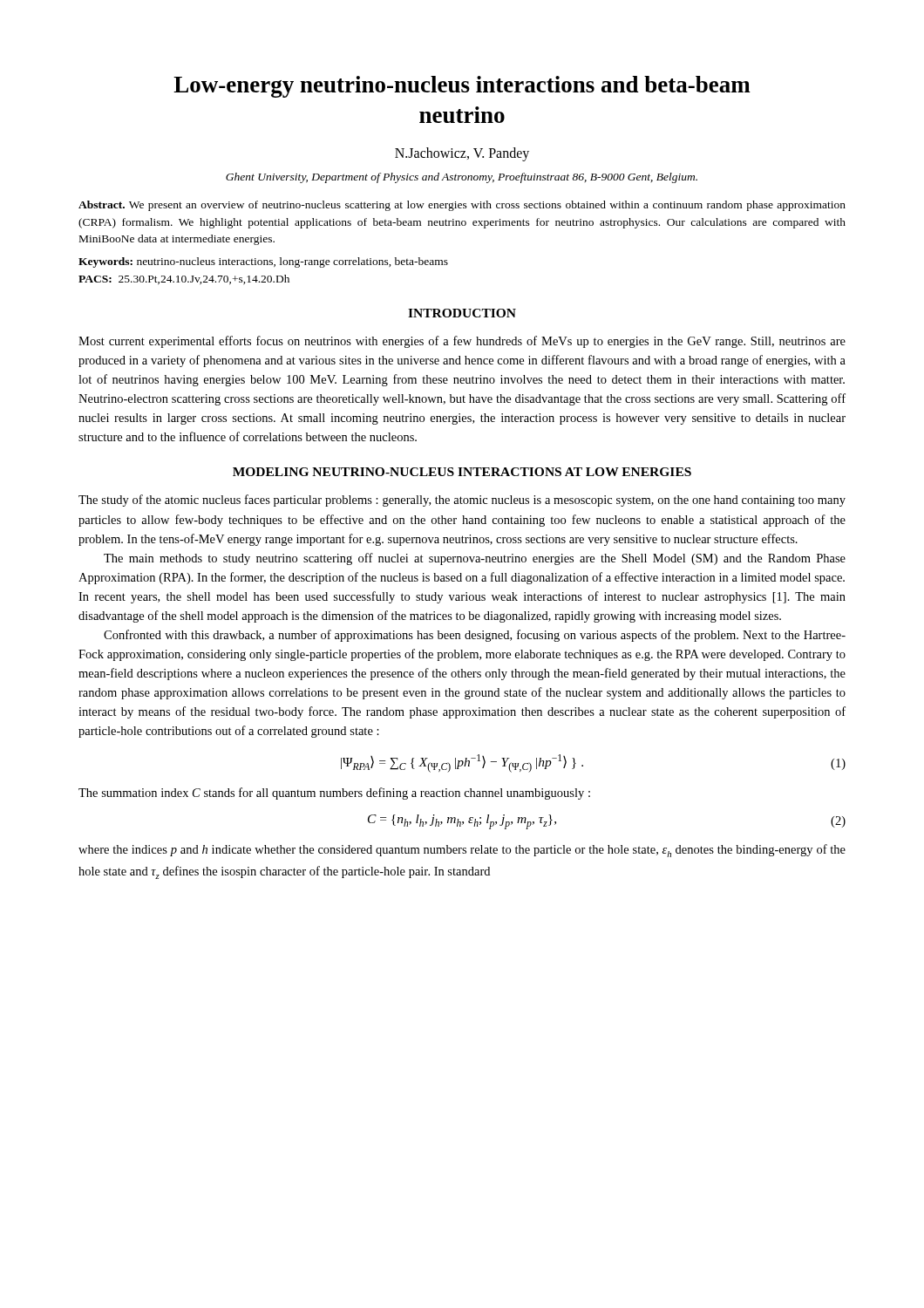Viewport: 924px width, 1308px height.
Task: Find the title
Action: pyautogui.click(x=462, y=100)
